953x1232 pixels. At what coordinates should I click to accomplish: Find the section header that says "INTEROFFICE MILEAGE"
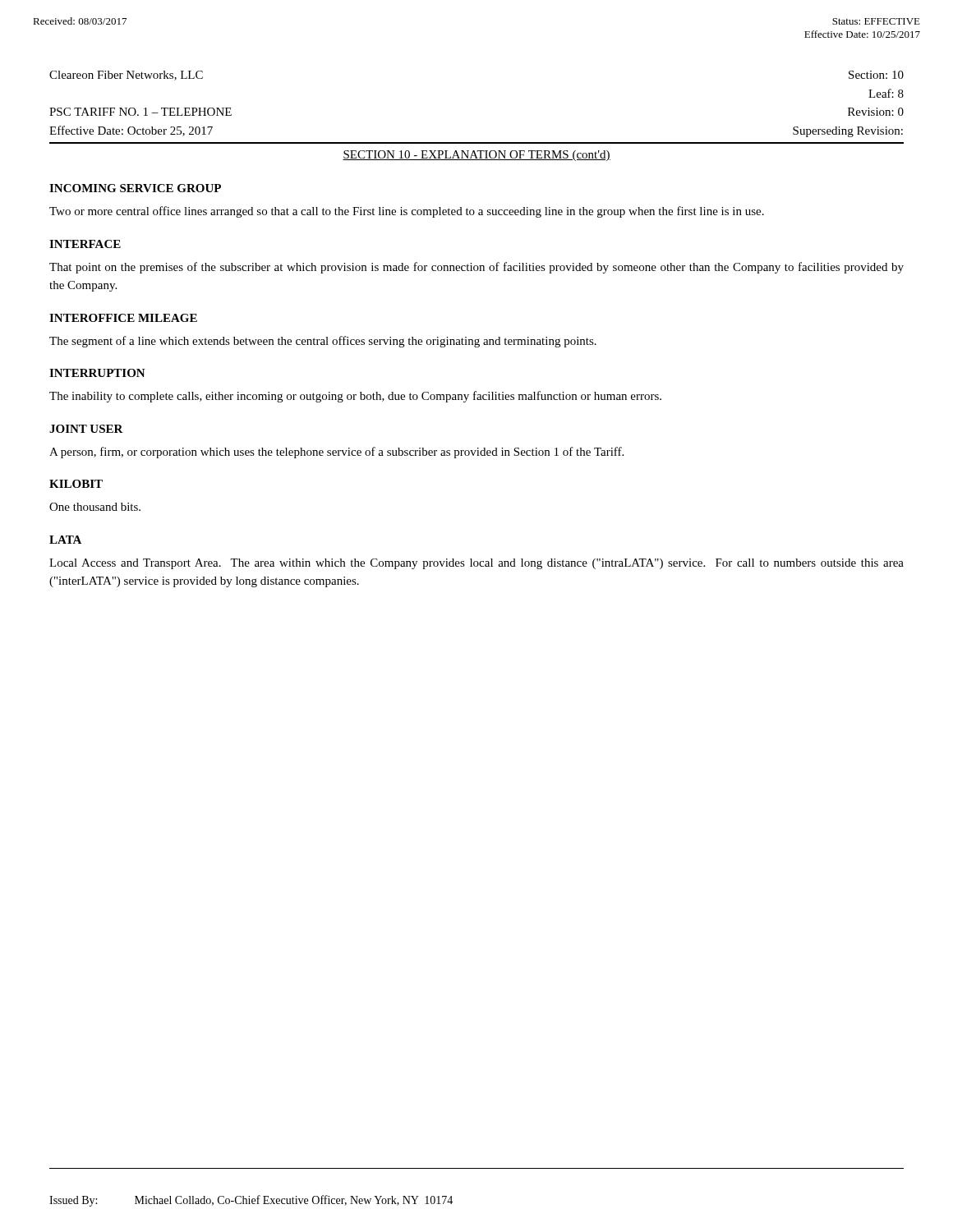[123, 318]
